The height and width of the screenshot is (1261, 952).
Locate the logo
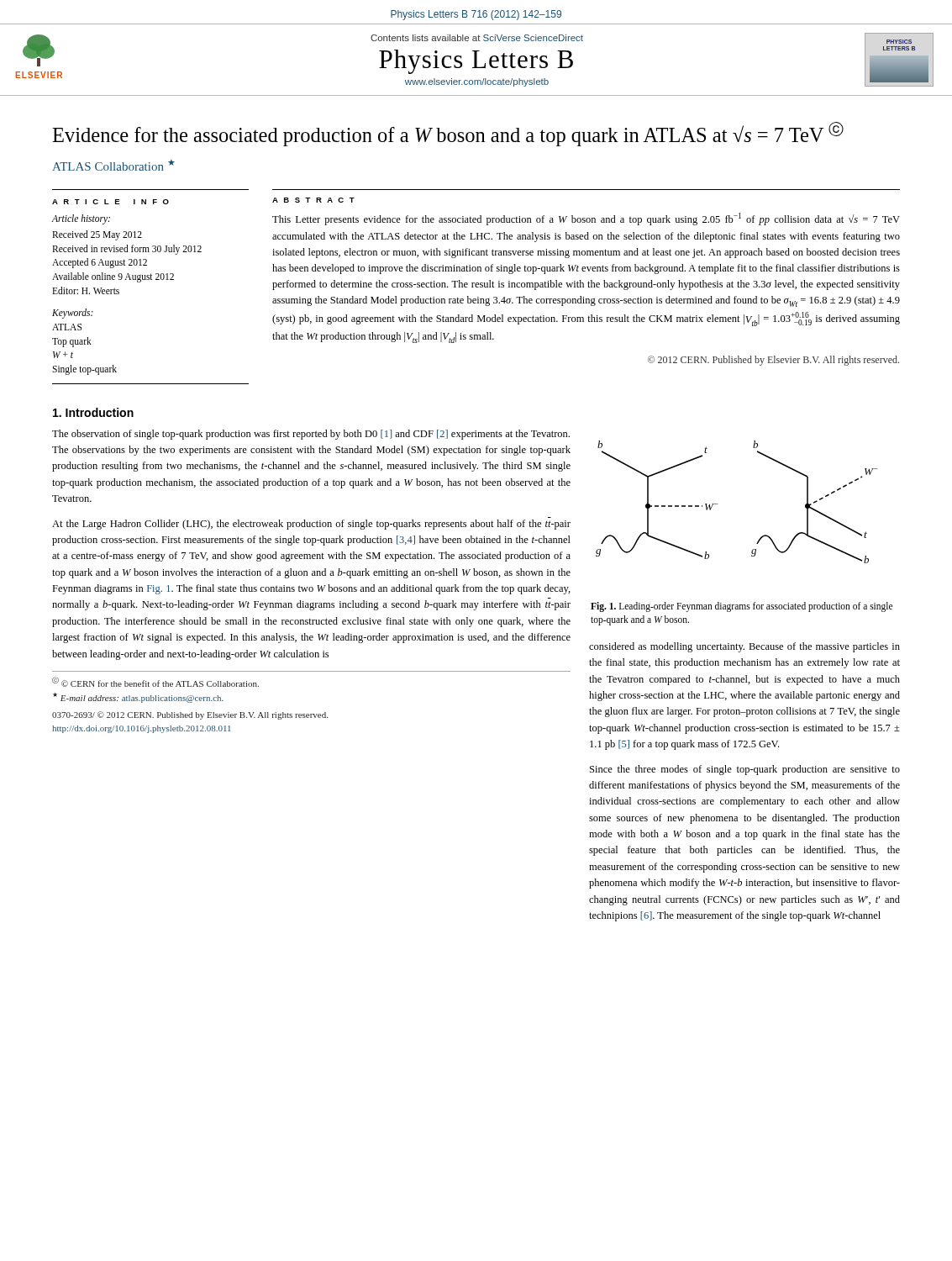[51, 60]
